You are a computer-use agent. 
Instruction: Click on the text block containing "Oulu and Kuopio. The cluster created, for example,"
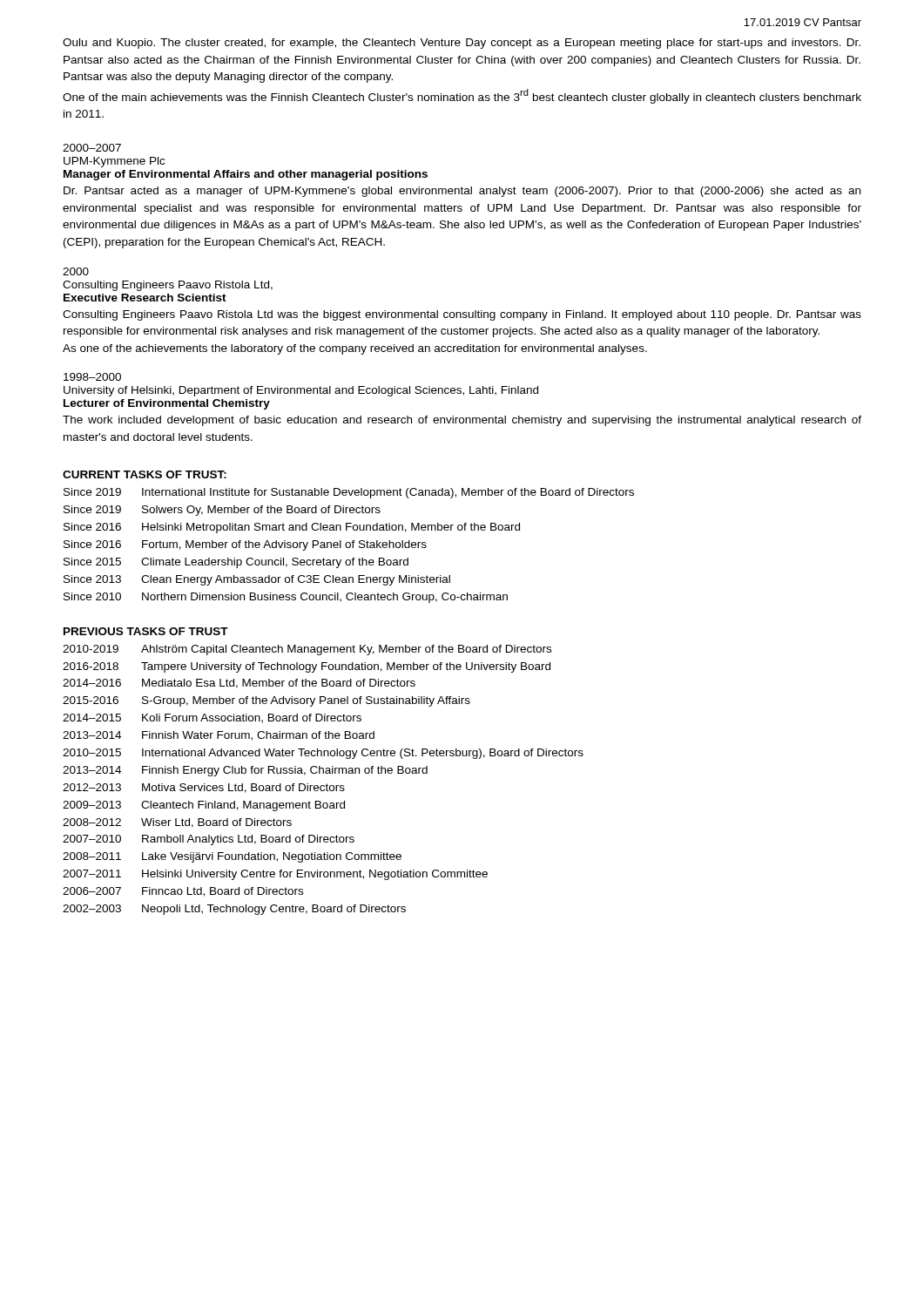pyautogui.click(x=462, y=44)
